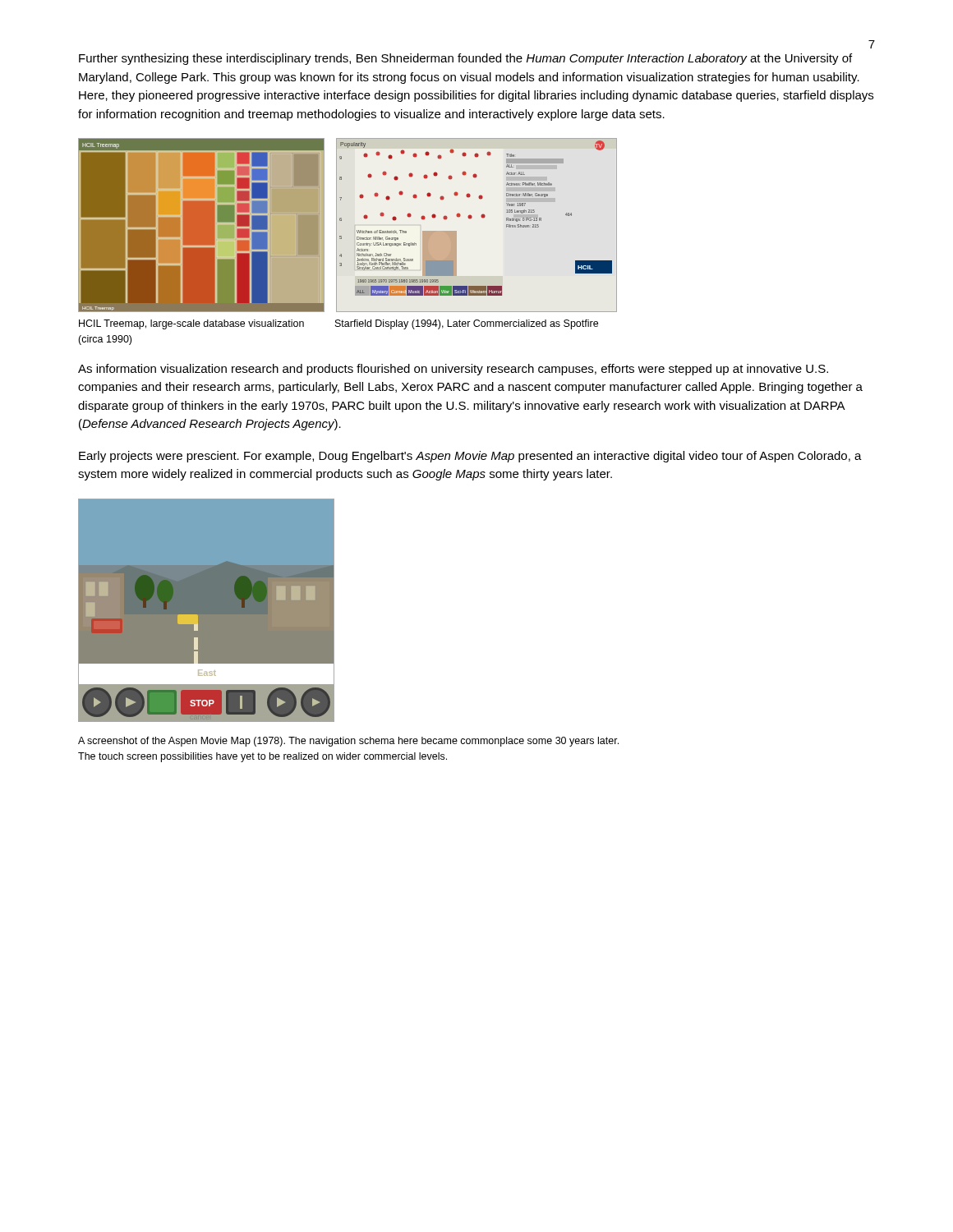953x1232 pixels.
Task: Find the caption containing "A screenshot of the Aspen"
Action: tap(349, 749)
